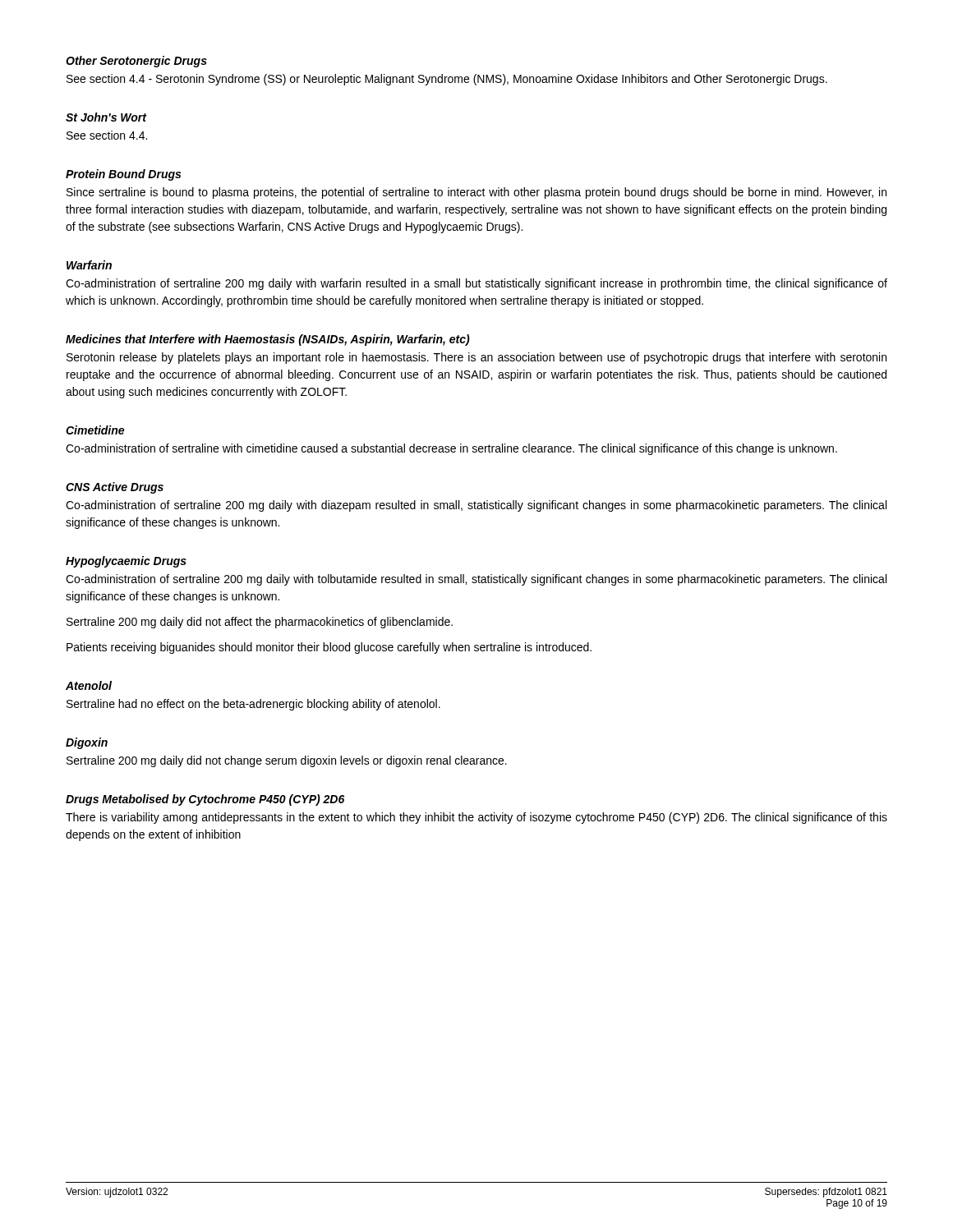The image size is (953, 1232).
Task: Locate the block of text that opens with "Since sertraline is bound to plasma proteins, the"
Action: pyautogui.click(x=476, y=209)
